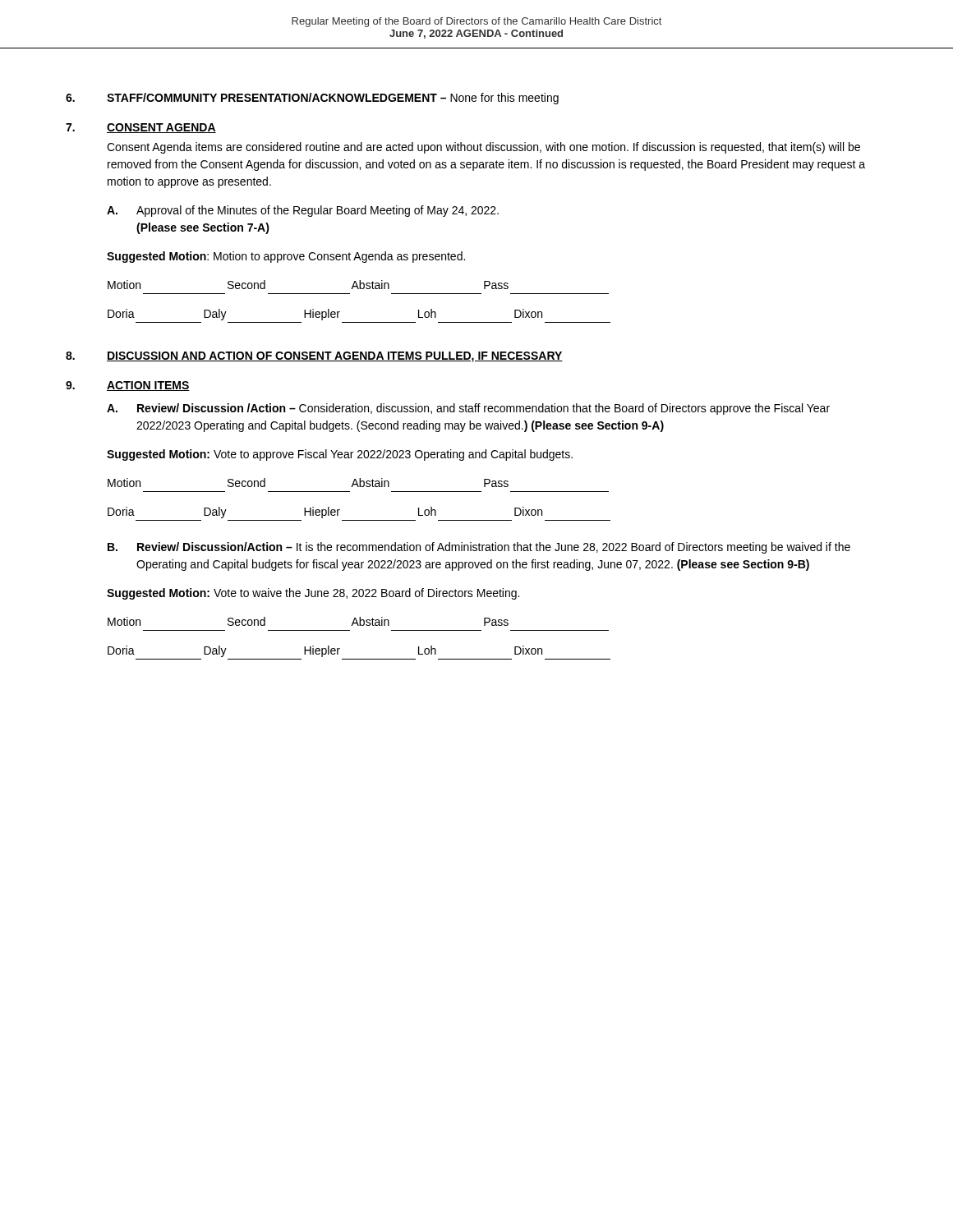Where is the passage that starts "Consent Agenda items are considered routine"?

[x=486, y=164]
